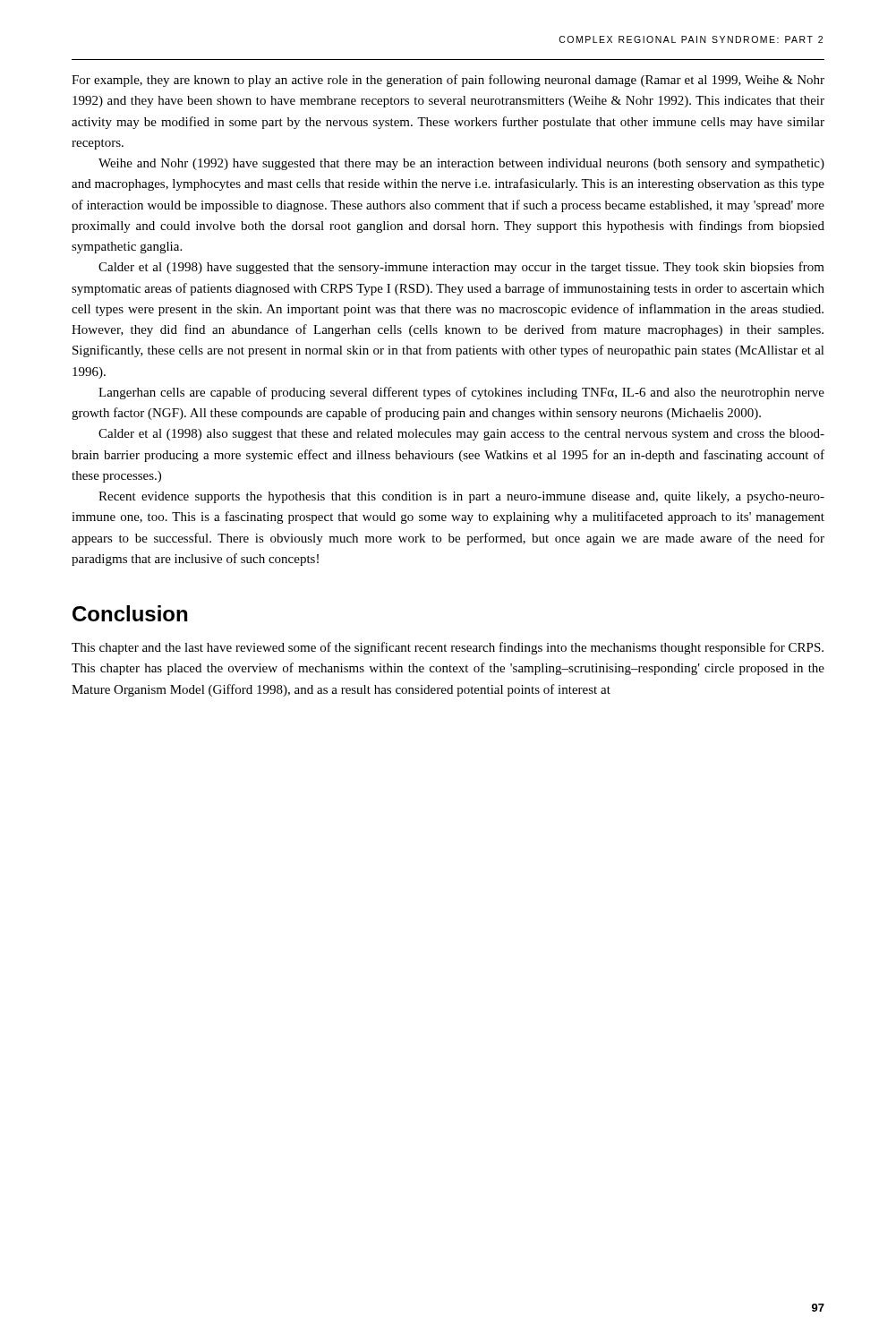Locate the block of text that opens with "This chapter and the"
This screenshot has height=1343, width=896.
(448, 669)
